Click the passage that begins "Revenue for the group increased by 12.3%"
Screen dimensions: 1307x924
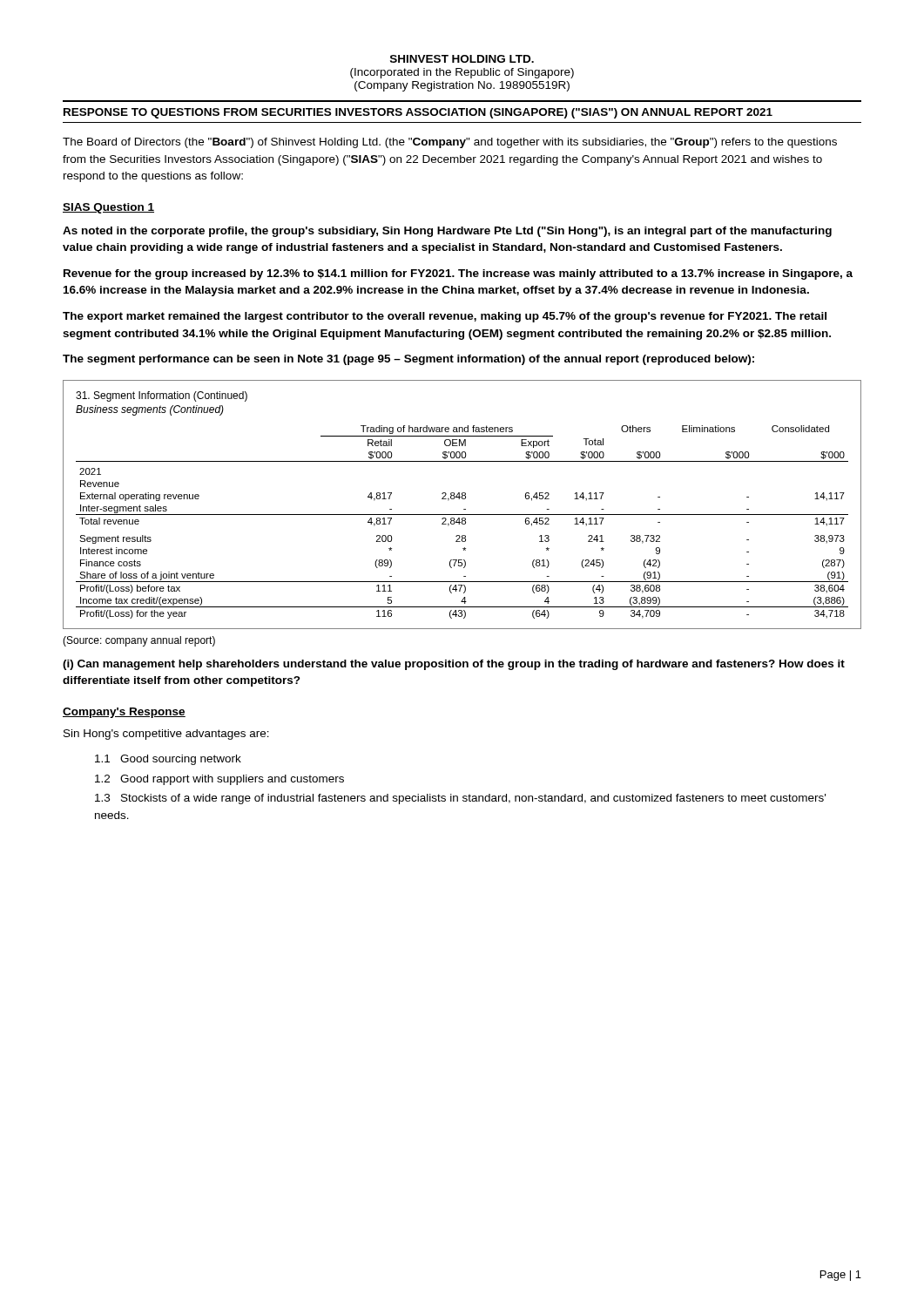pyautogui.click(x=458, y=282)
